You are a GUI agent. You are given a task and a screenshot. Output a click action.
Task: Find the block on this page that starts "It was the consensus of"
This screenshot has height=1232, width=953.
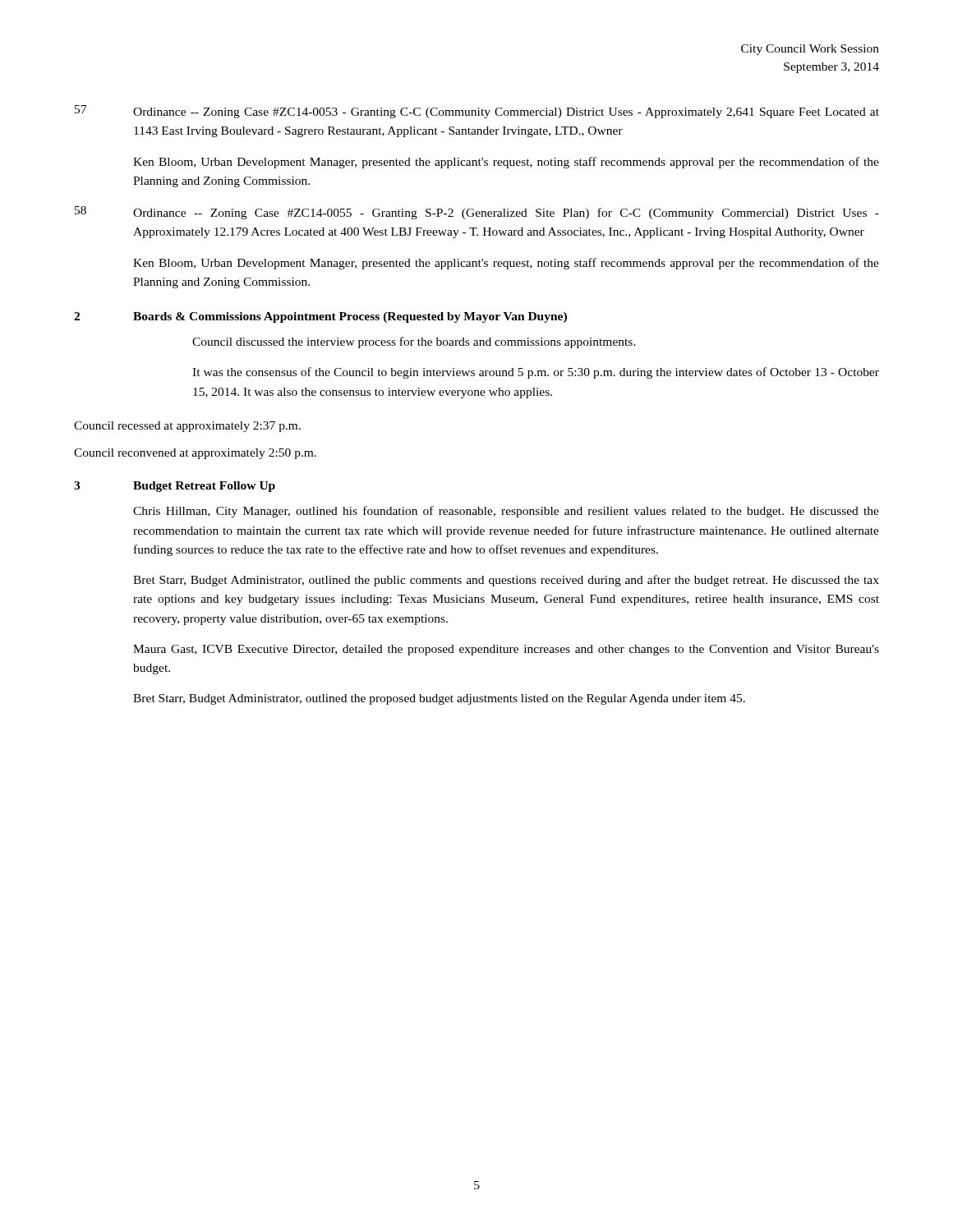point(536,381)
